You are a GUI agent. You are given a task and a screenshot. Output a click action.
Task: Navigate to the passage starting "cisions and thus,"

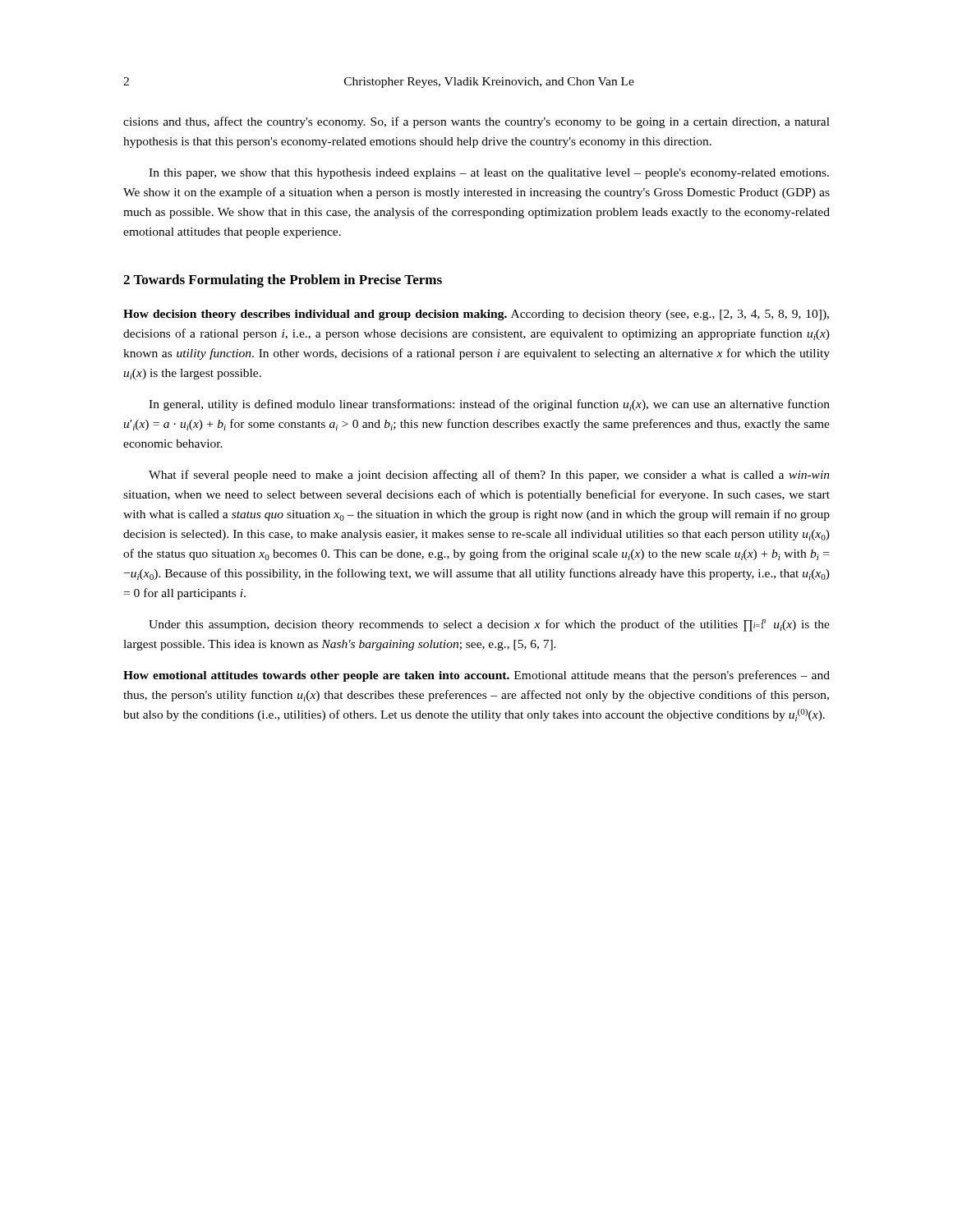point(476,131)
